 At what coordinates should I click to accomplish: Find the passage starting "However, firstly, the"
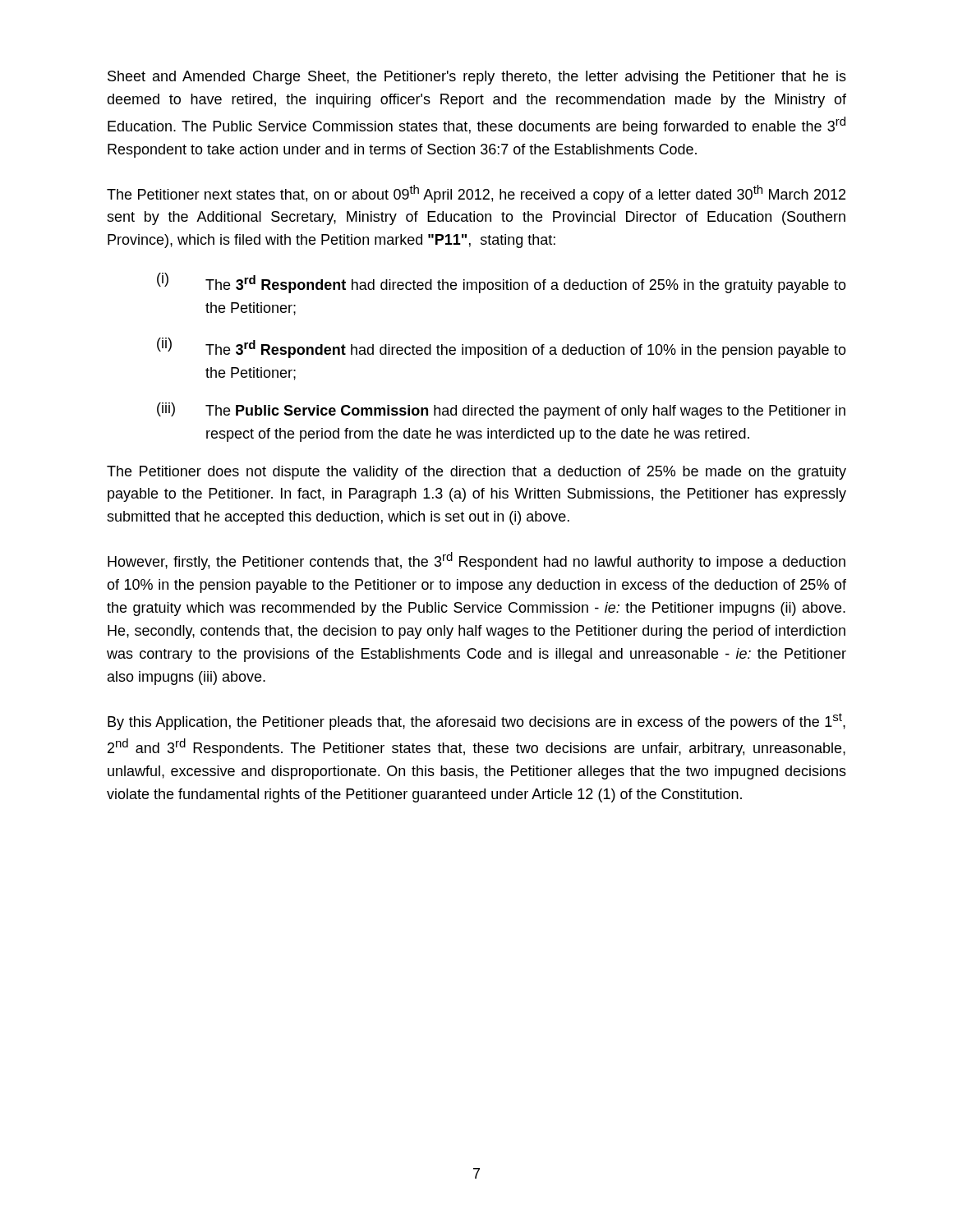point(476,617)
